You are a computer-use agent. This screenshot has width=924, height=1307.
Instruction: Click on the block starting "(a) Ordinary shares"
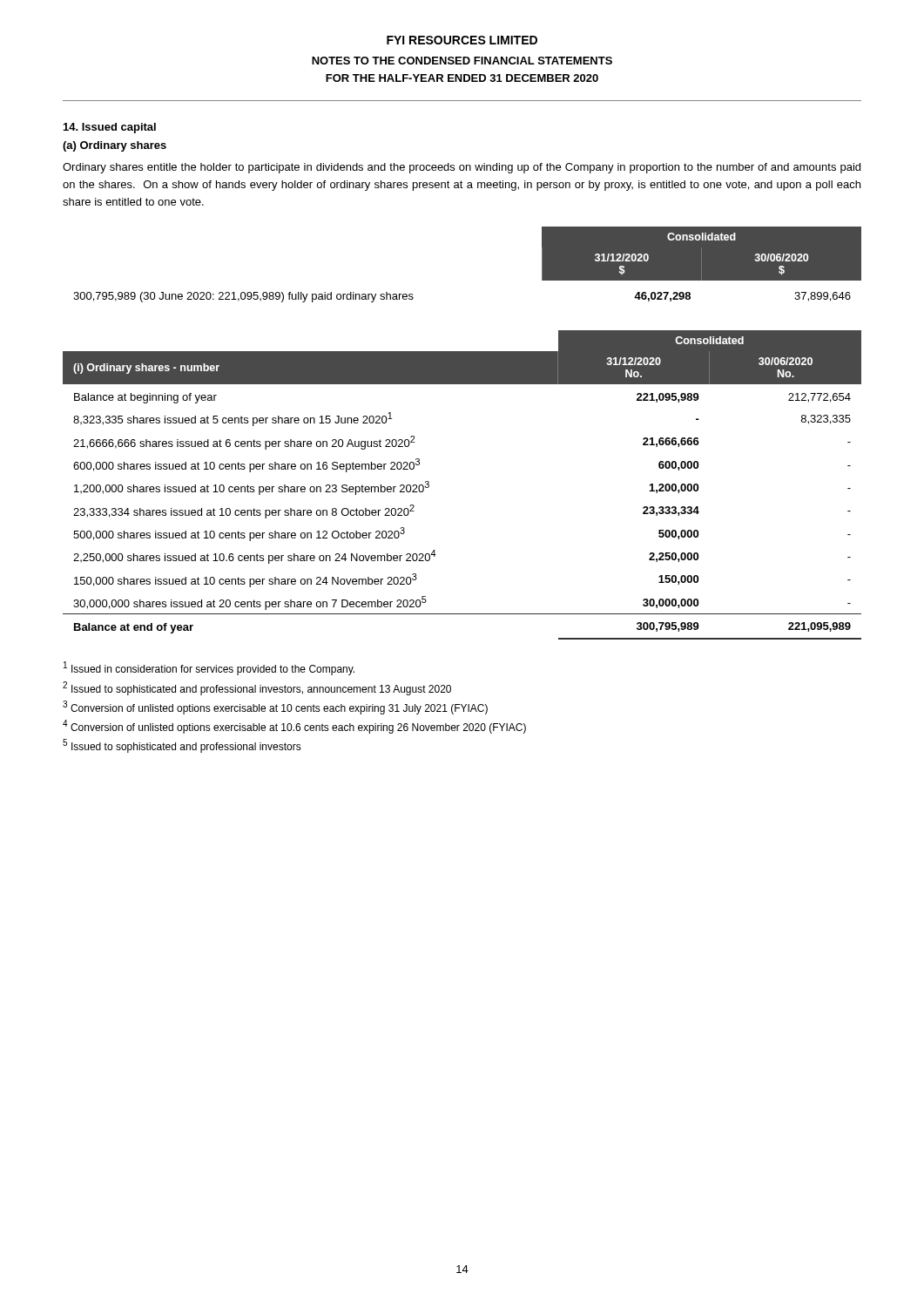(x=115, y=145)
